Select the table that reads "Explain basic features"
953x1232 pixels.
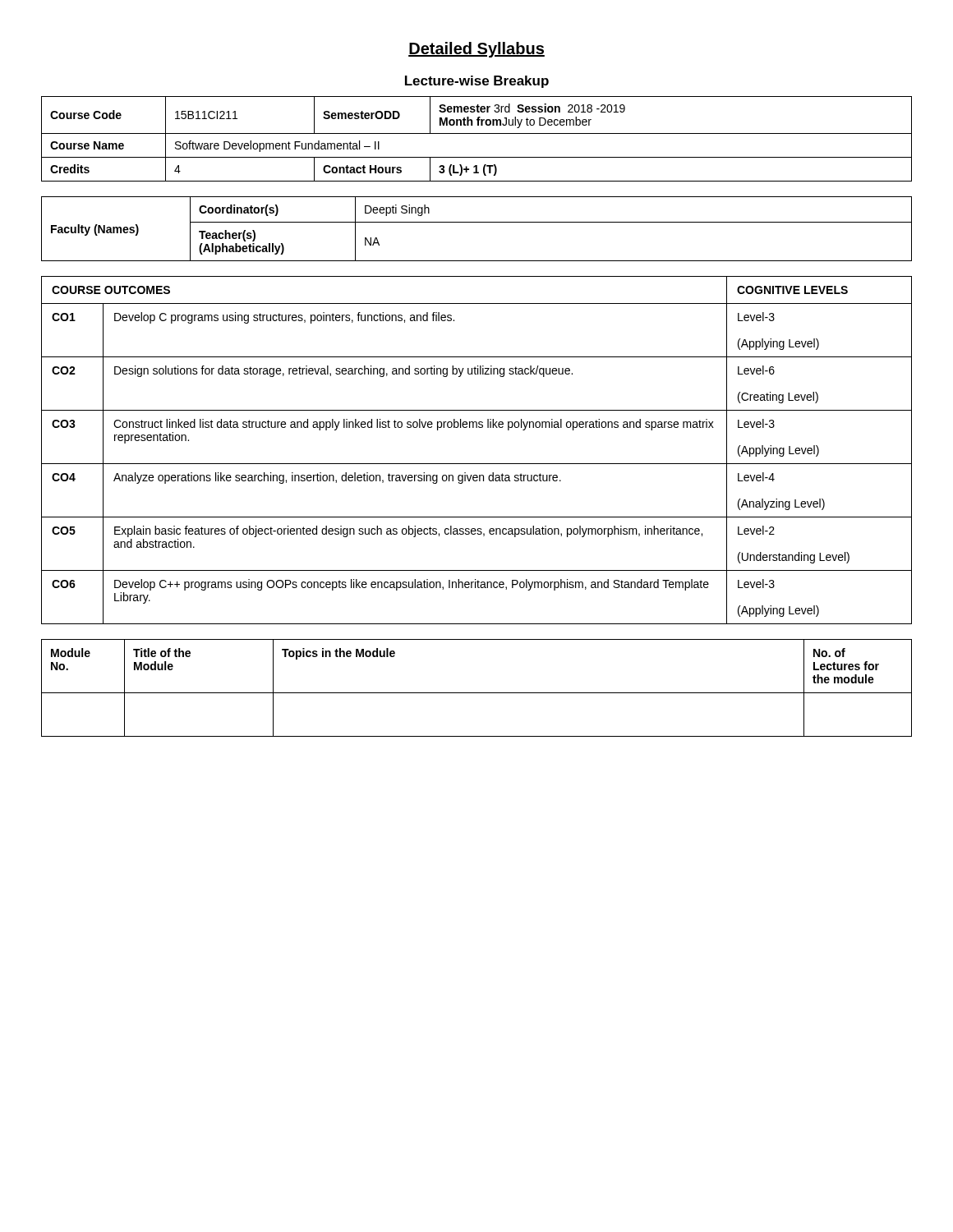pyautogui.click(x=476, y=450)
